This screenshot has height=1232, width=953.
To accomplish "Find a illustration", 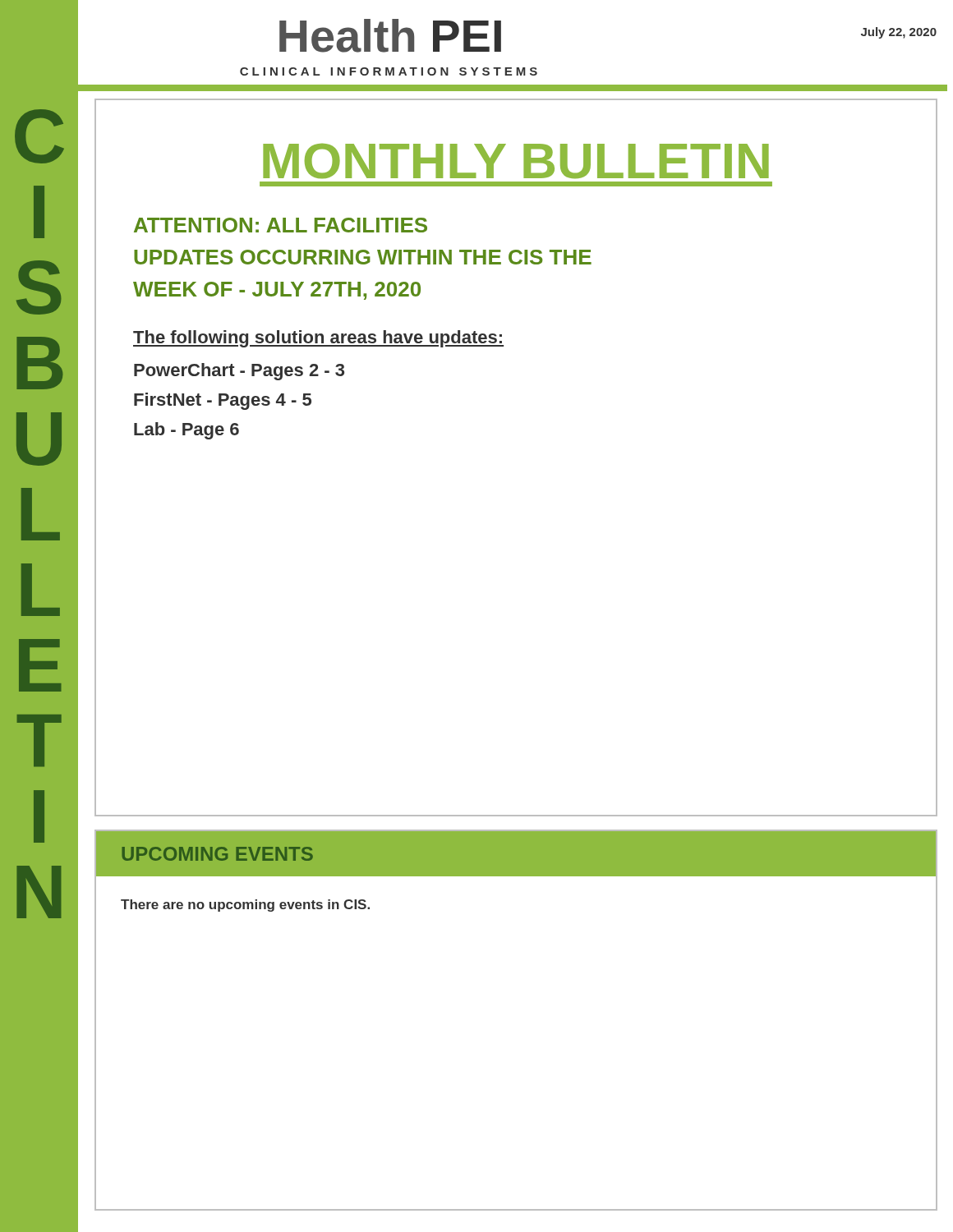I will 39,616.
